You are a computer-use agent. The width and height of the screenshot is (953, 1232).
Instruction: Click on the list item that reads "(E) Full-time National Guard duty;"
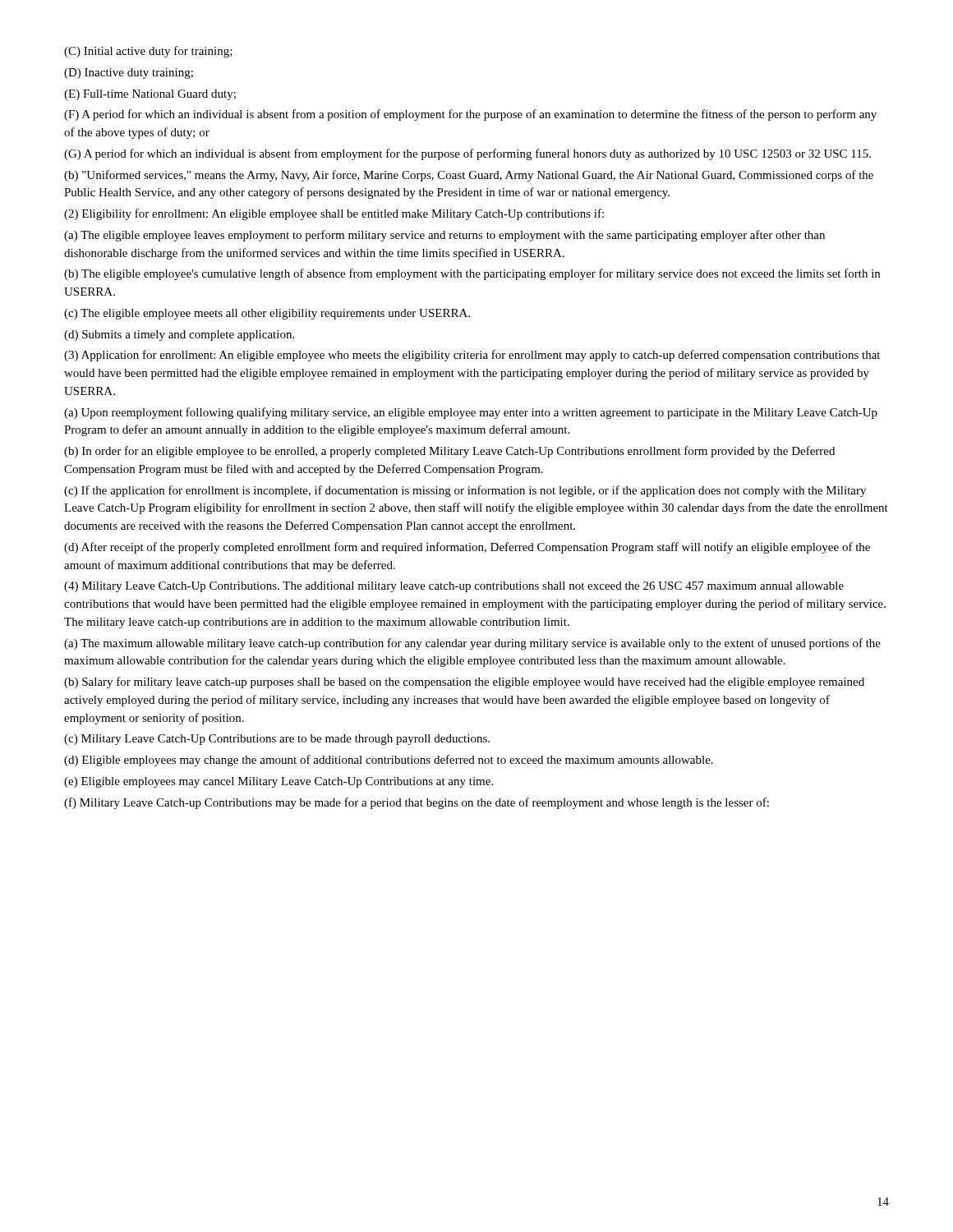click(150, 93)
